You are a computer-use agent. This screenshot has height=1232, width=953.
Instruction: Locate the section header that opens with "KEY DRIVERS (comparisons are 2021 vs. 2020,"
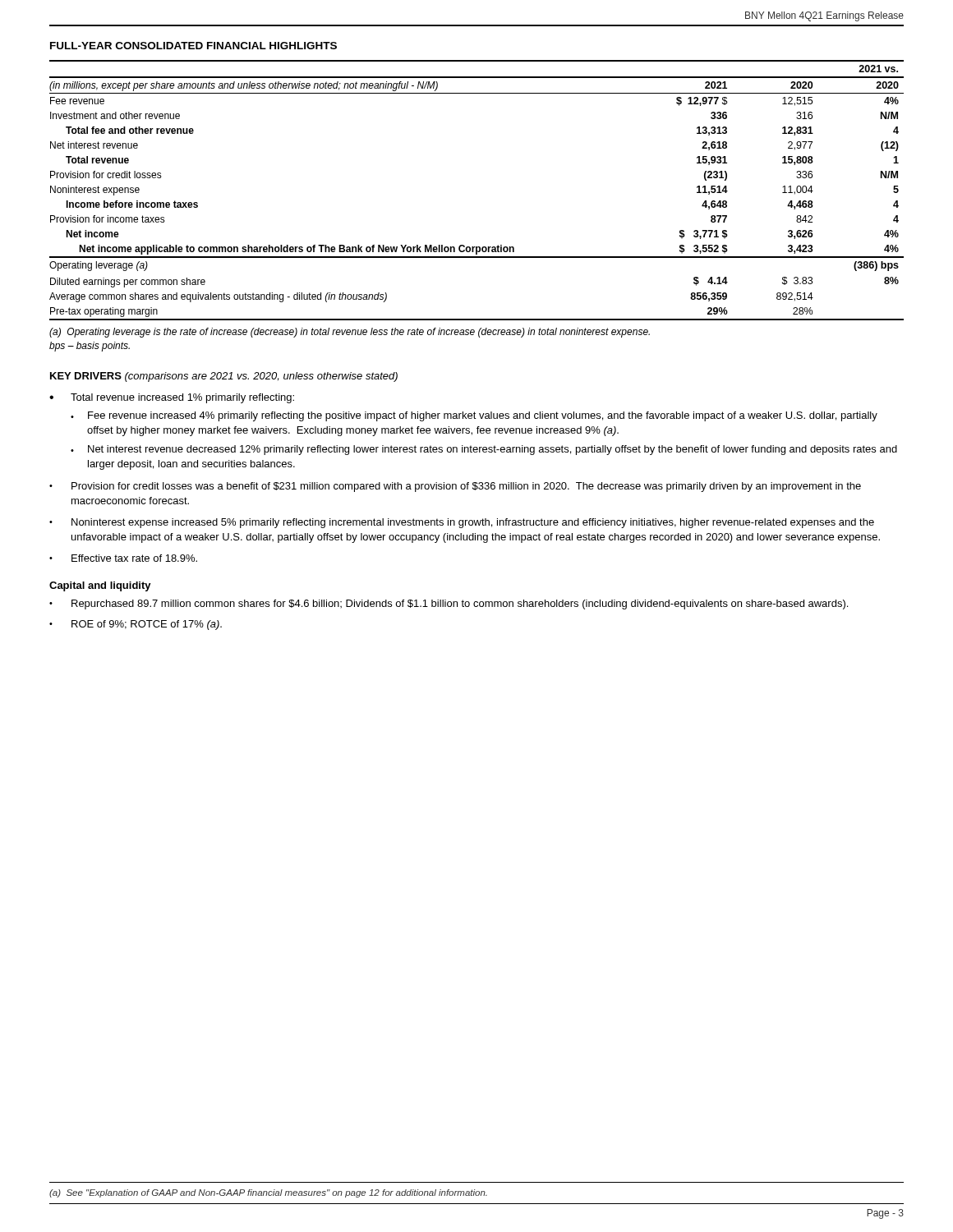(224, 375)
